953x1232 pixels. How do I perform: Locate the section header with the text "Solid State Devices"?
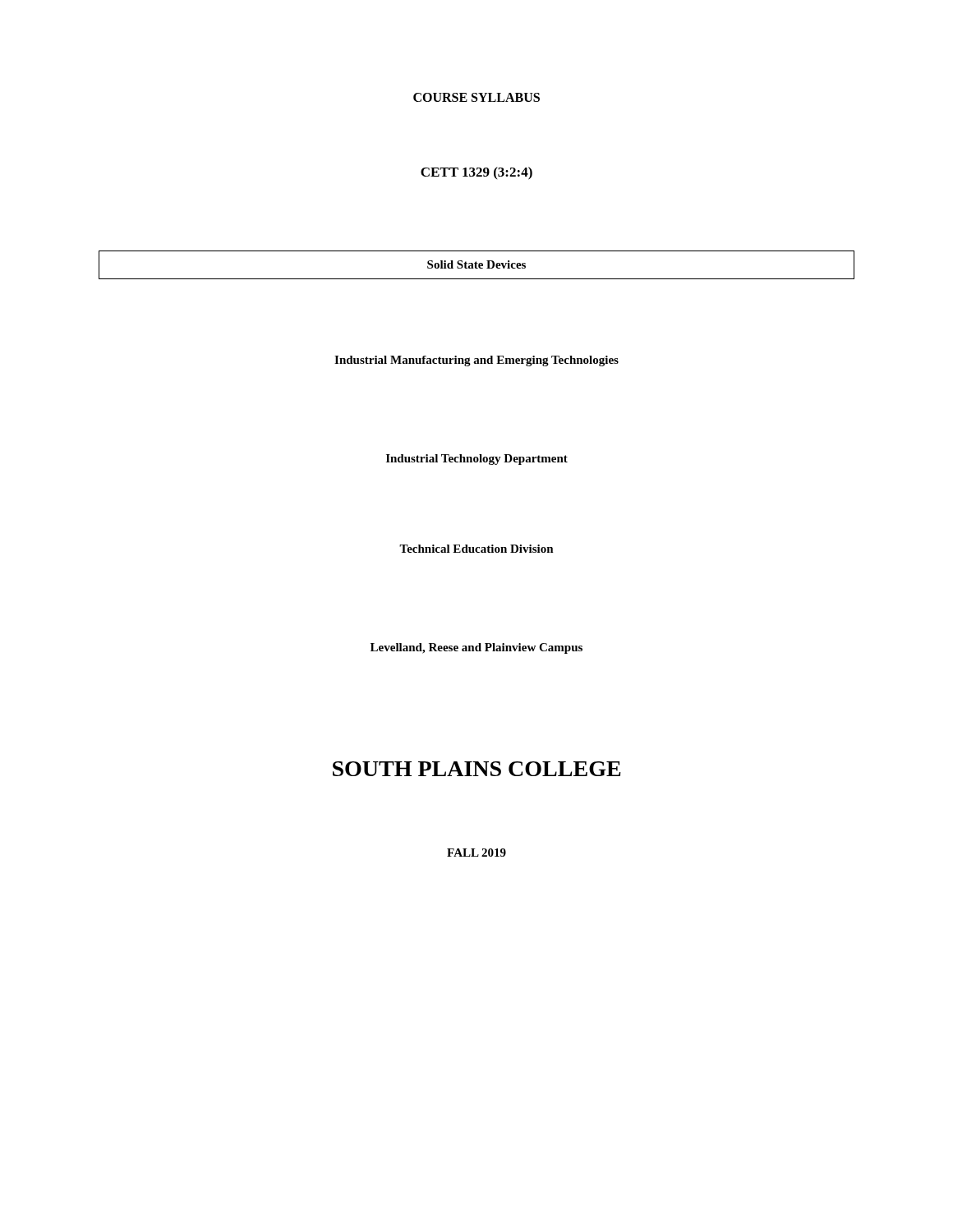pyautogui.click(x=476, y=264)
